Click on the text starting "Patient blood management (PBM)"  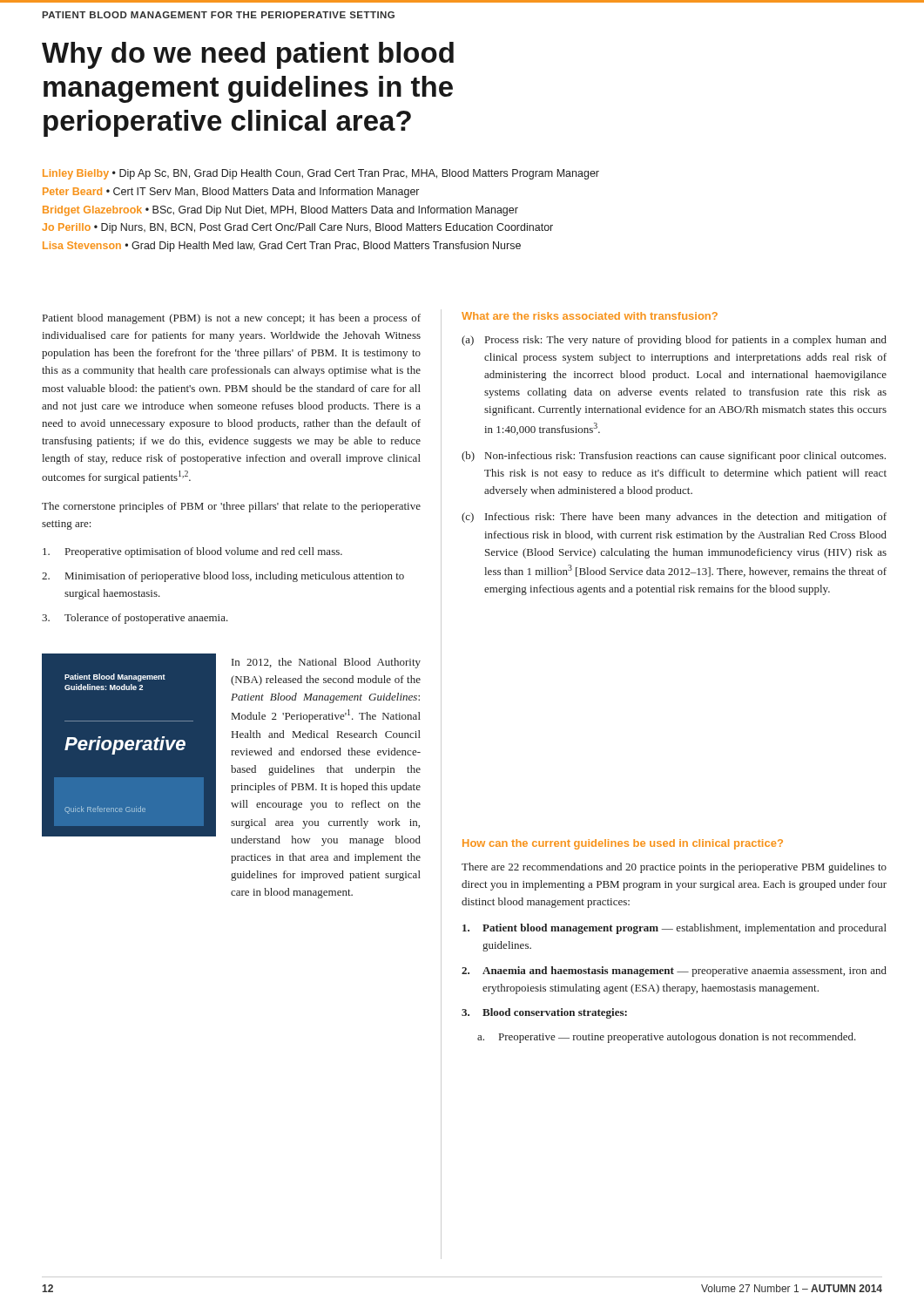(231, 421)
